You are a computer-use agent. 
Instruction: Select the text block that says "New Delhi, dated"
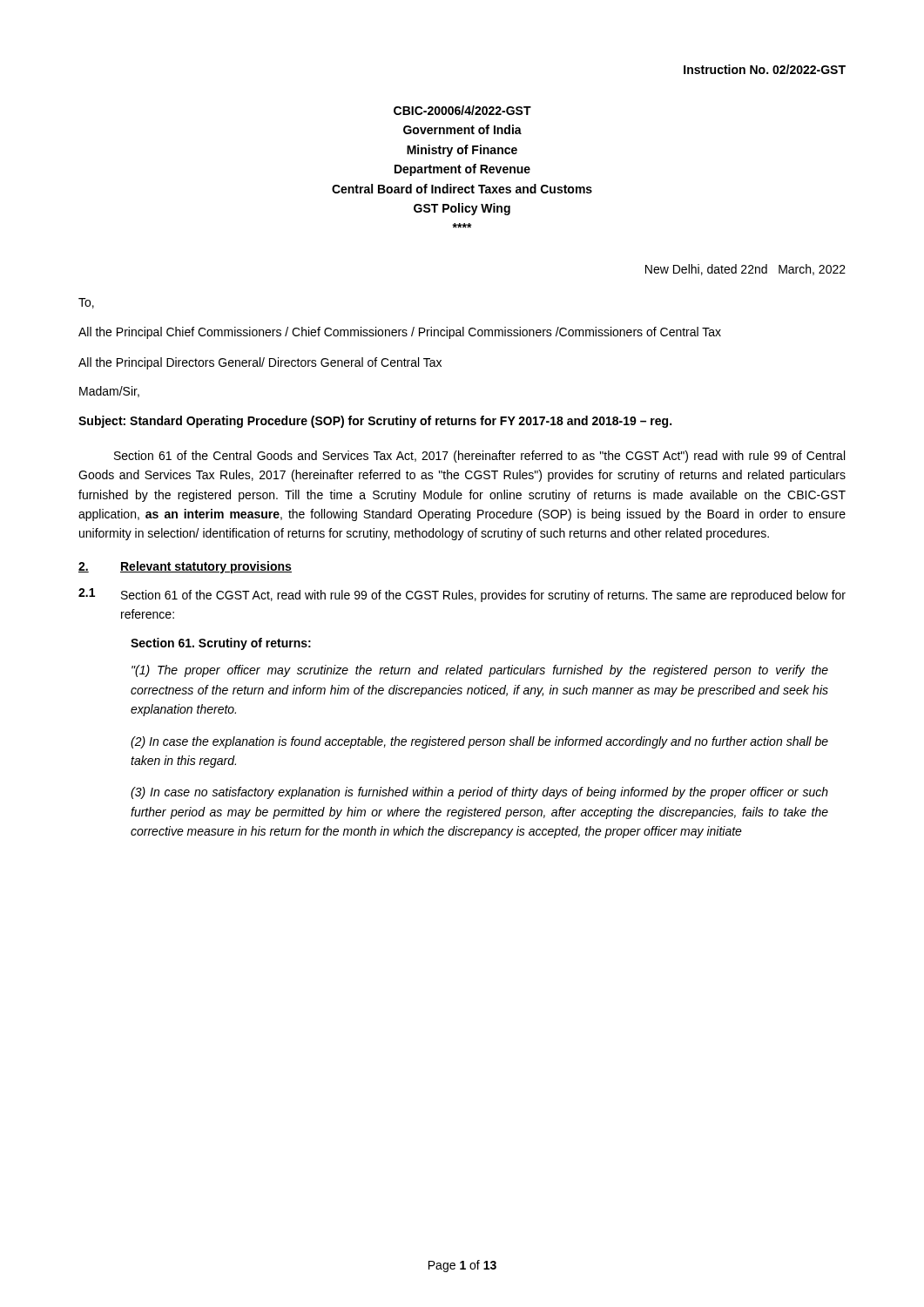click(745, 269)
